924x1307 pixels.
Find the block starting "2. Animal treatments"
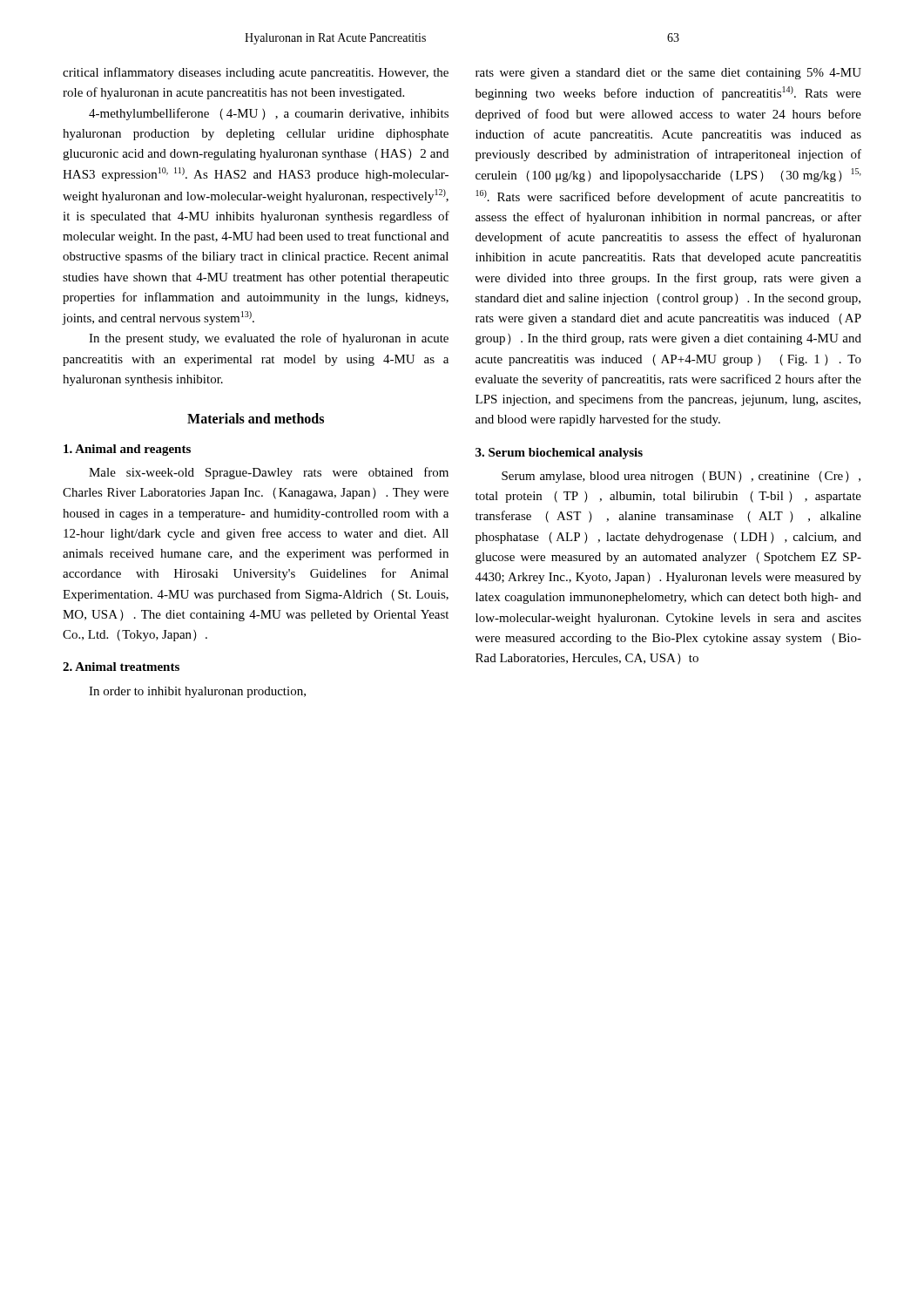pyautogui.click(x=121, y=667)
